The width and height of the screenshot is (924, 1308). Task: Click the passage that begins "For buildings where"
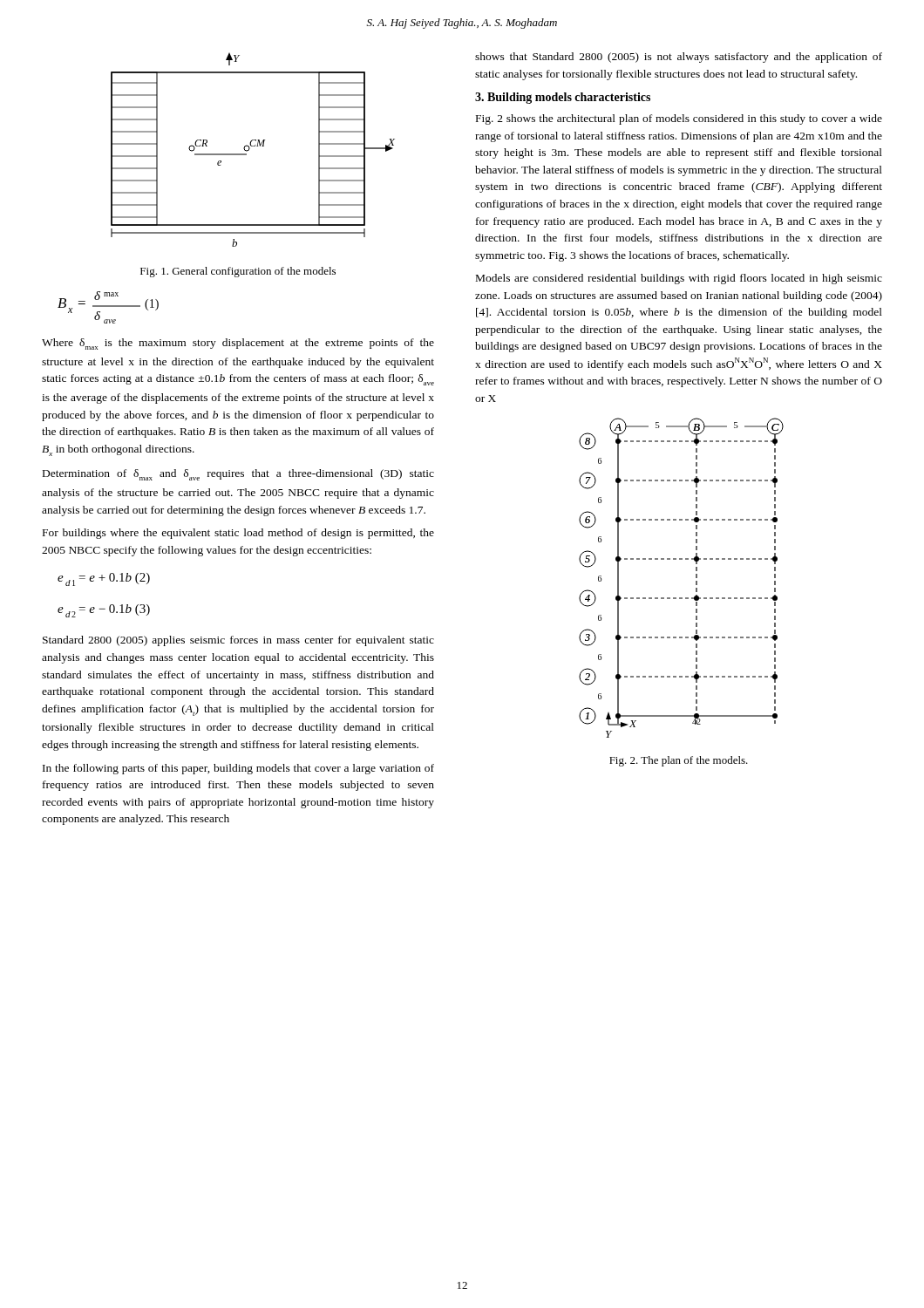(x=238, y=541)
